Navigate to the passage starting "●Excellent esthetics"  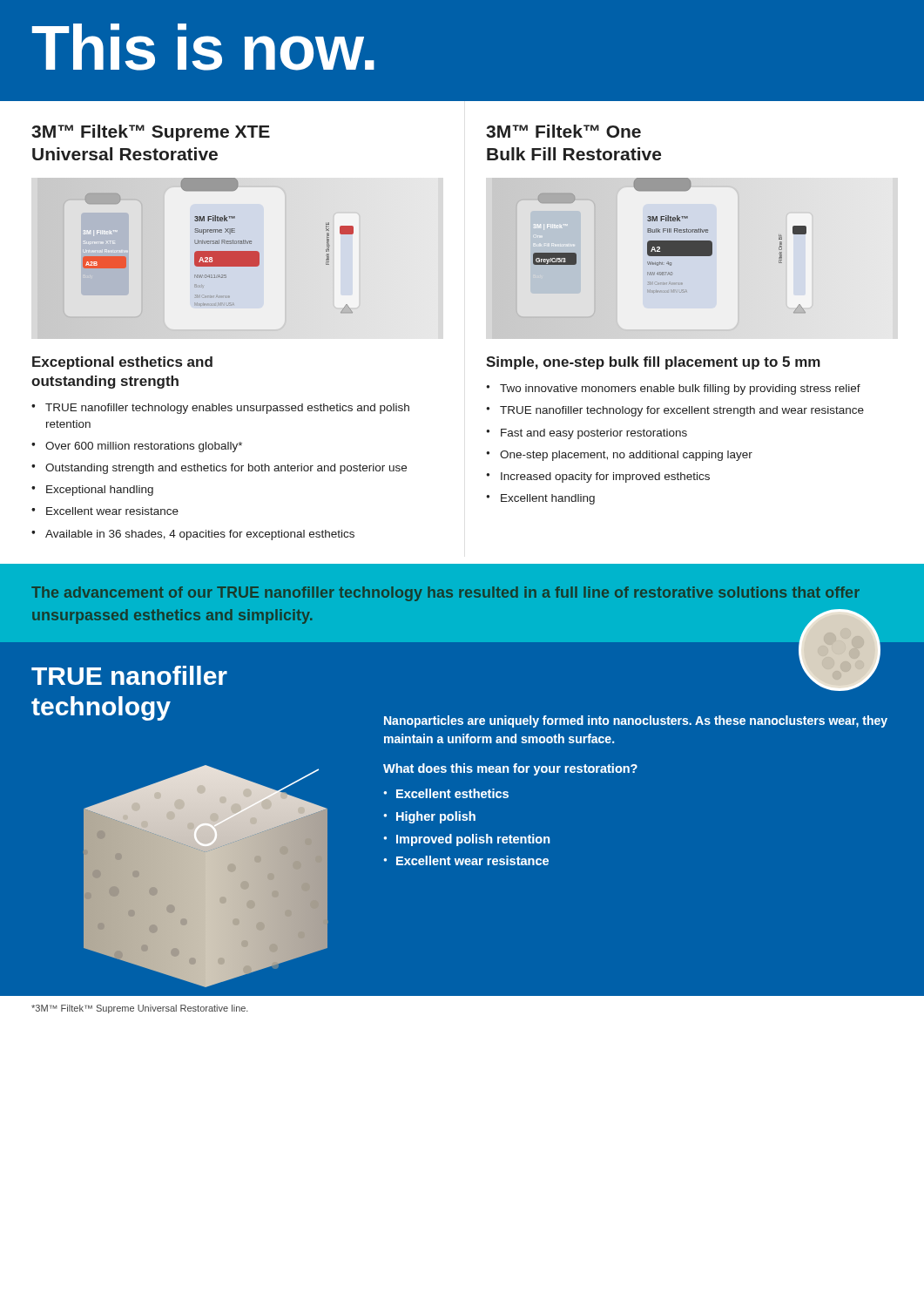tap(446, 793)
